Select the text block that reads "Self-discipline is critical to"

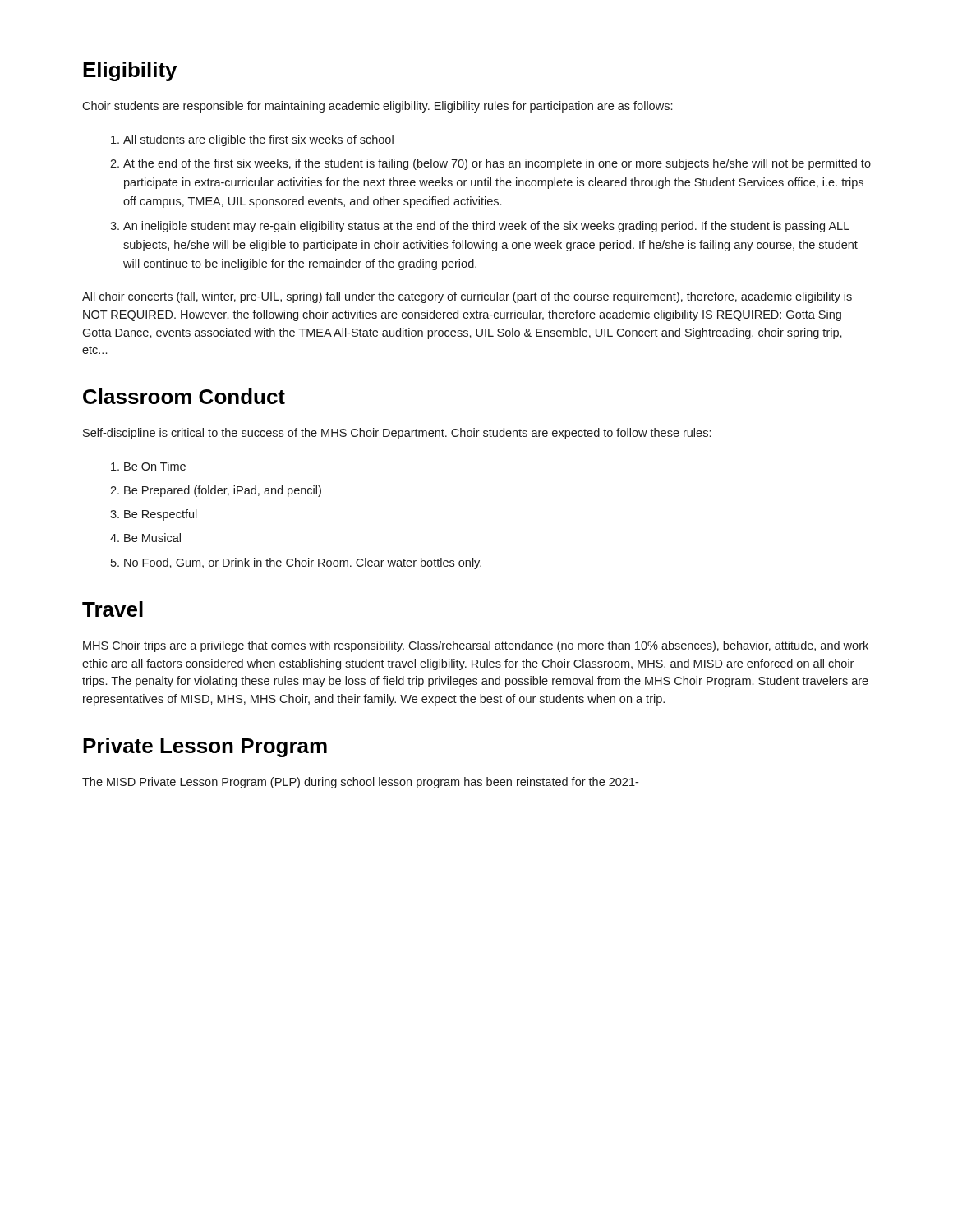pyautogui.click(x=476, y=434)
